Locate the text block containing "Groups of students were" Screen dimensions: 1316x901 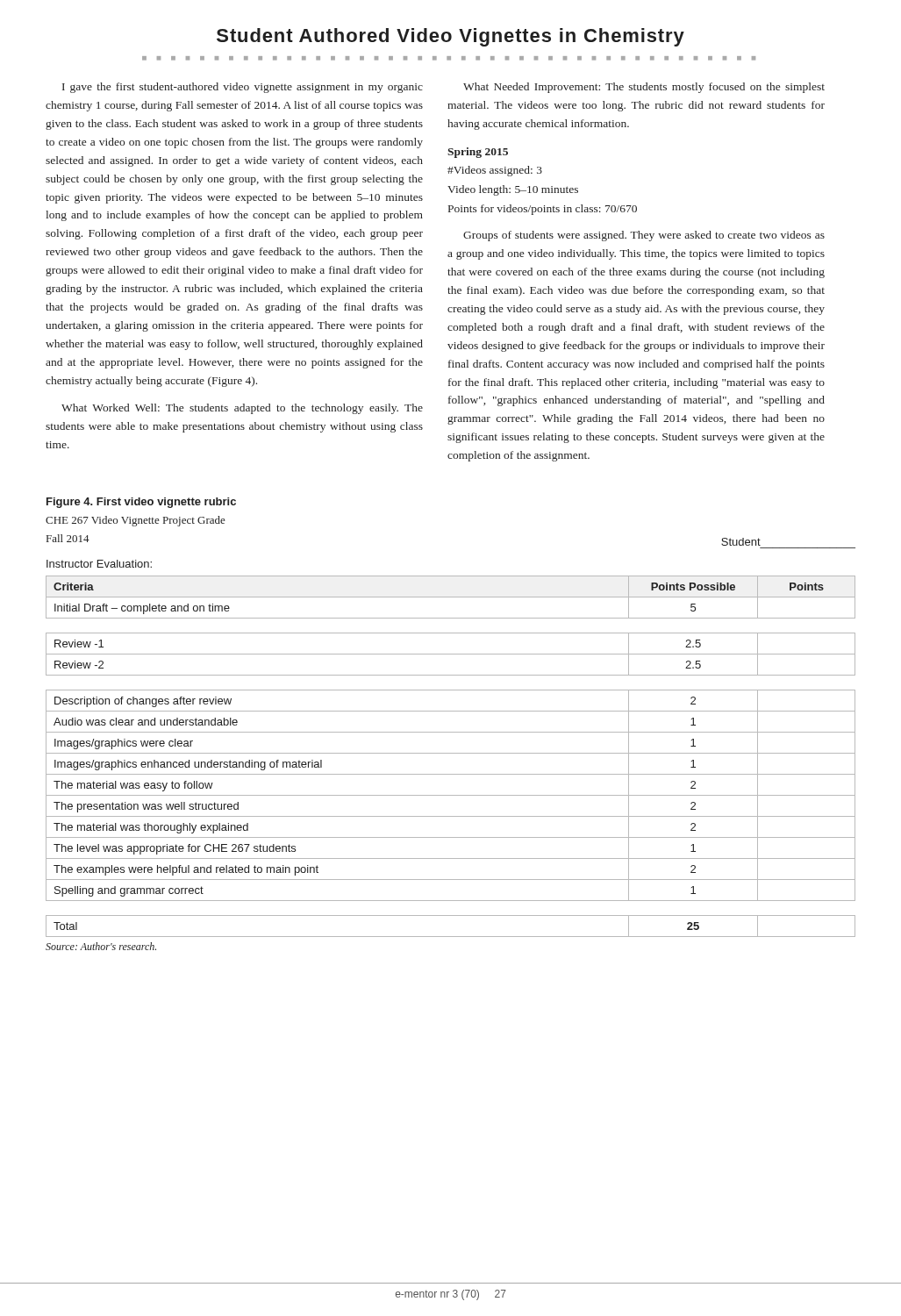pyautogui.click(x=636, y=346)
